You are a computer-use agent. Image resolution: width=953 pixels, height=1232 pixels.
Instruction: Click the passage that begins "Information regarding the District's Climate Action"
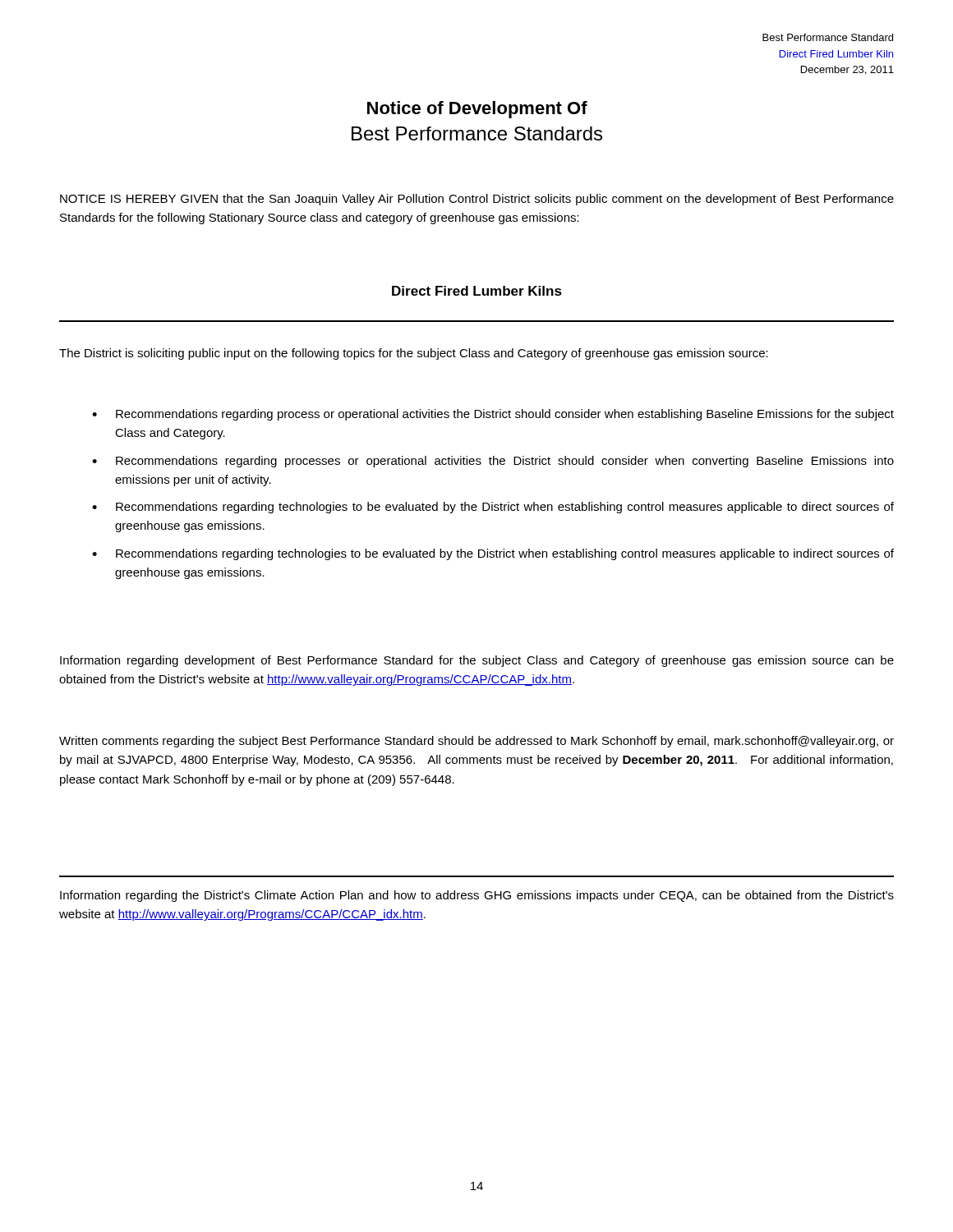pyautogui.click(x=476, y=904)
